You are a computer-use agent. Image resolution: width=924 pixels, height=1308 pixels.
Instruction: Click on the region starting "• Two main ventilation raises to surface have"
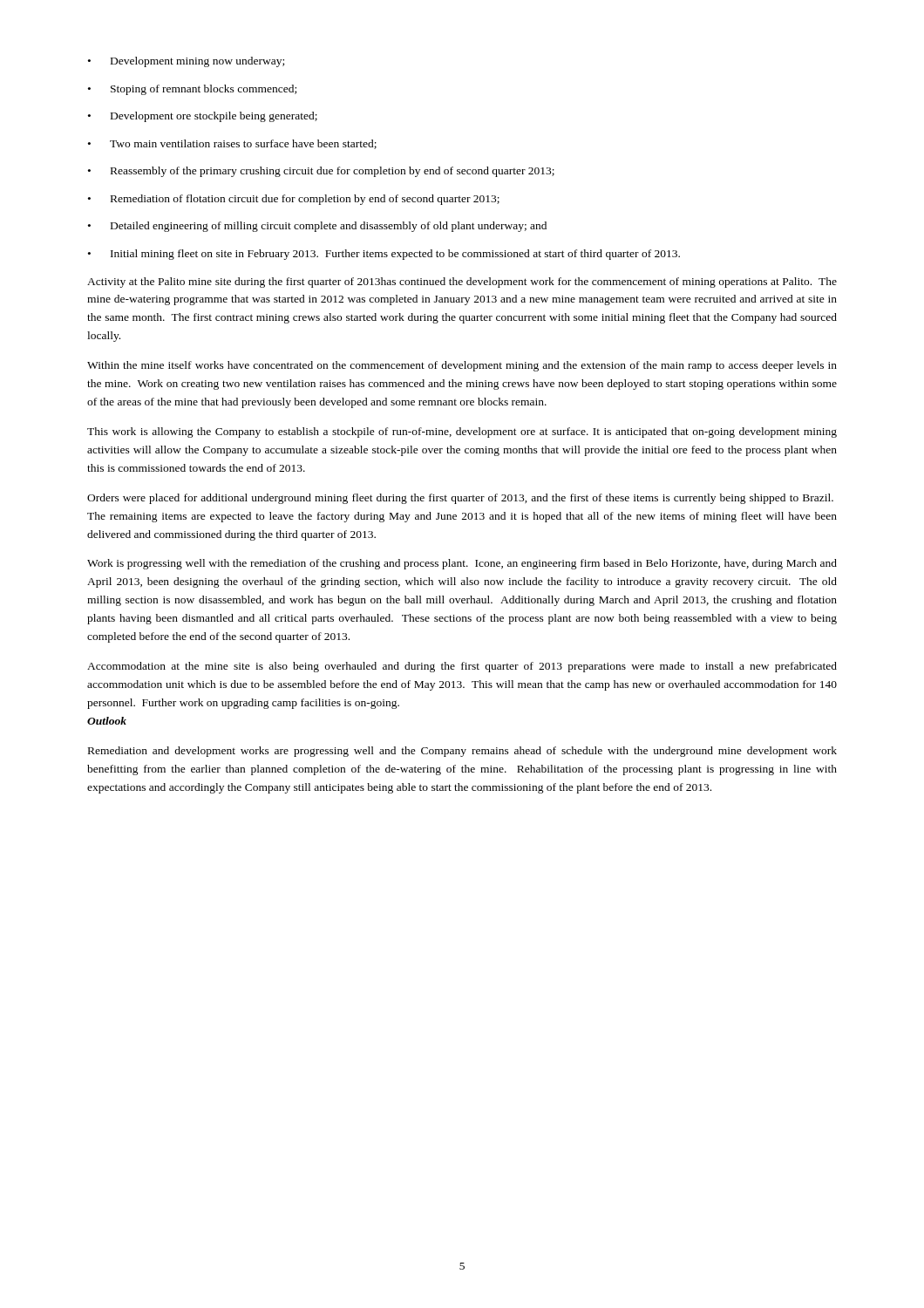[232, 144]
